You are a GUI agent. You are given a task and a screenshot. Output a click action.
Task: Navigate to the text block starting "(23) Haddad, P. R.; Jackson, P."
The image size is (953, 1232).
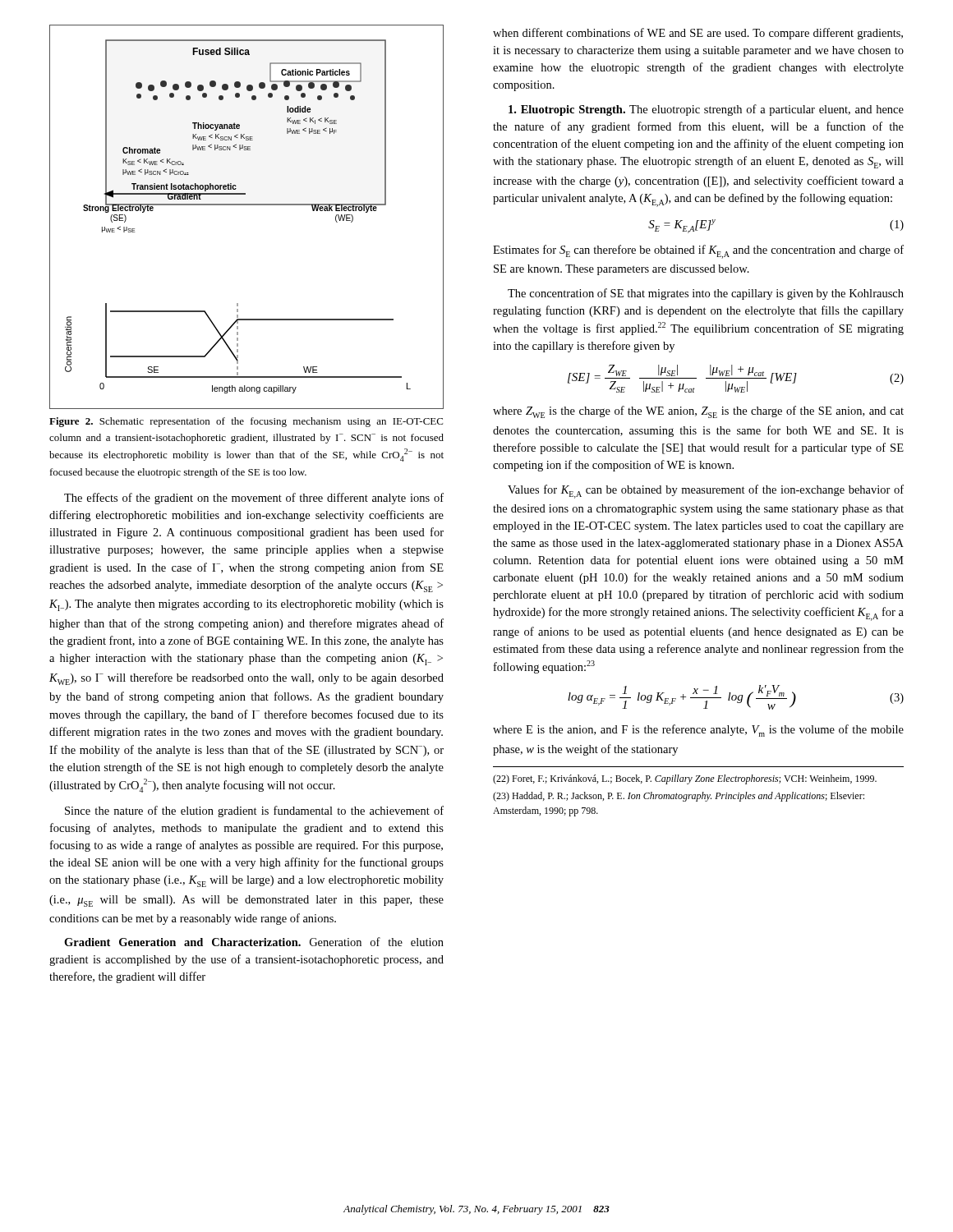tap(679, 803)
